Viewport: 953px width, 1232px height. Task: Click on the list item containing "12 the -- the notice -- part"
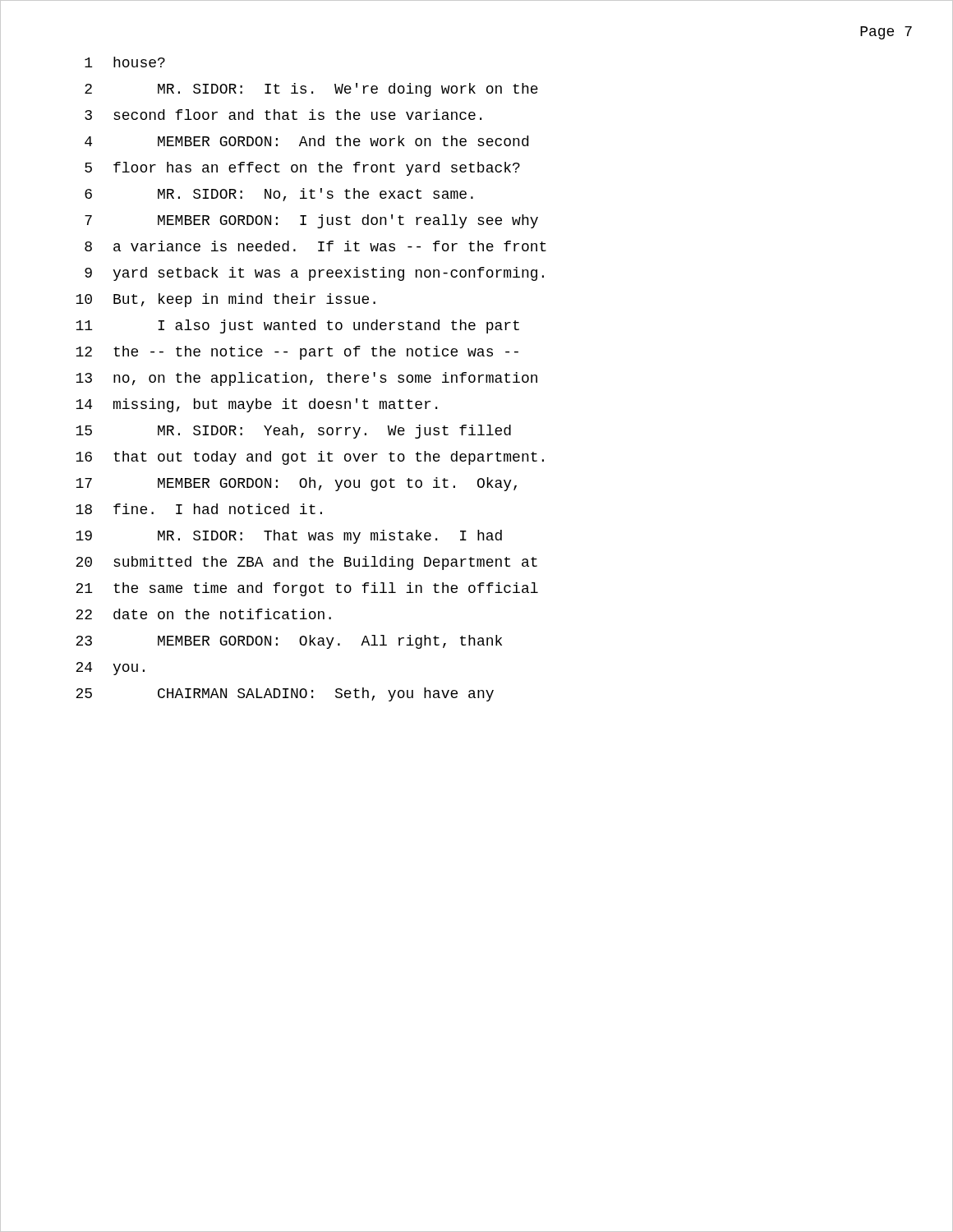285,352
